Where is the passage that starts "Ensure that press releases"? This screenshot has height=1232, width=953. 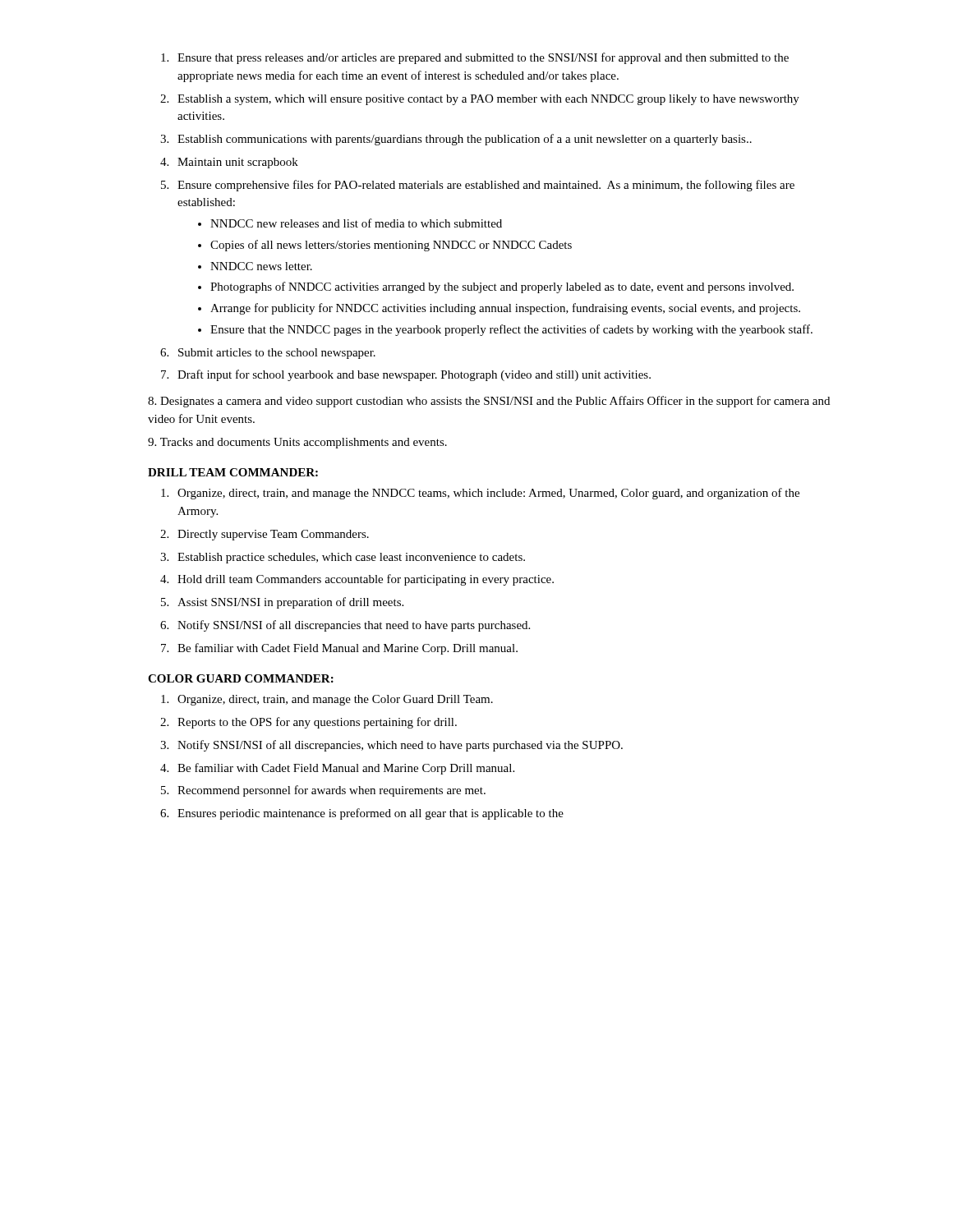(493, 217)
